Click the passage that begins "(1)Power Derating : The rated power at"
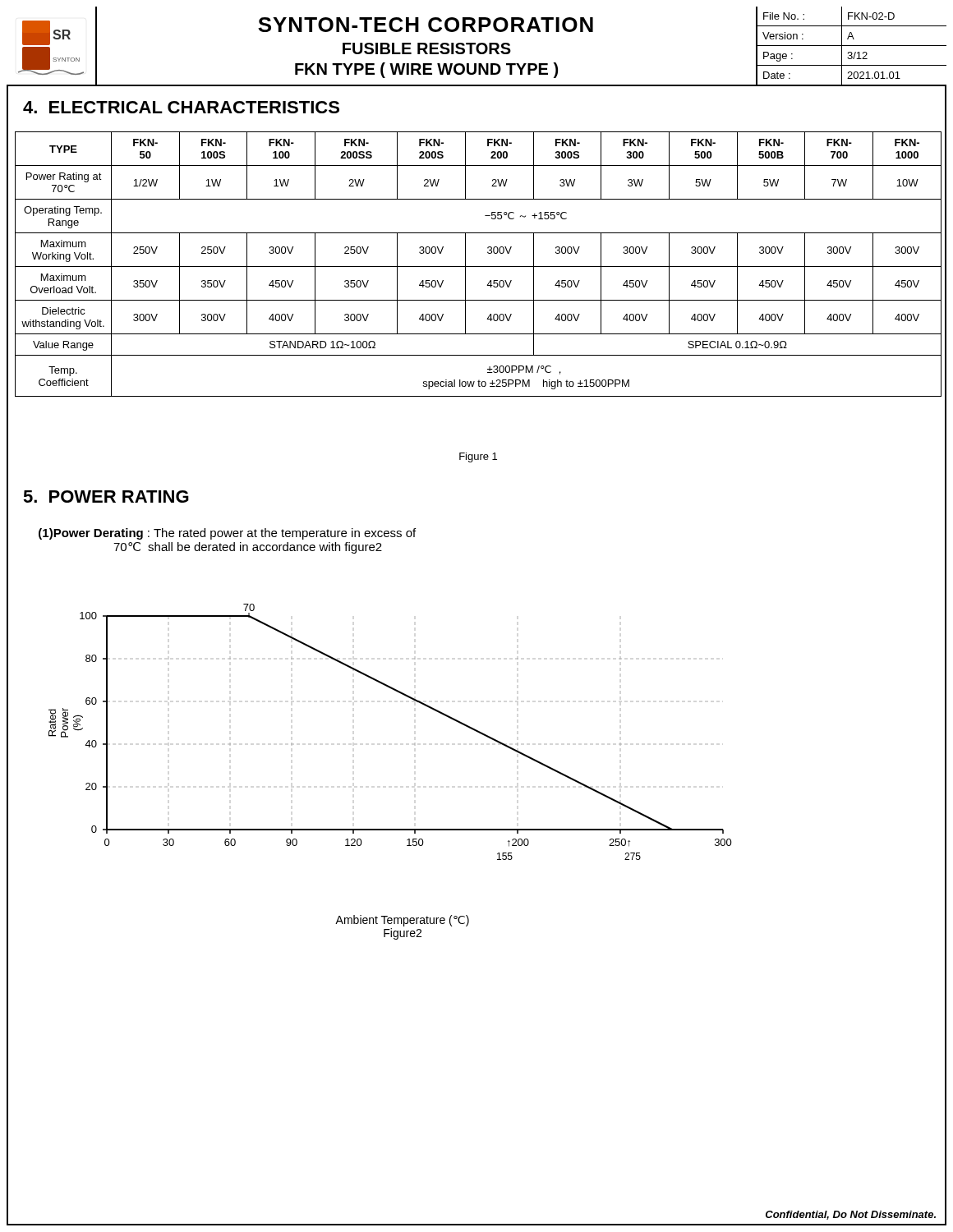Viewport: 953px width, 1232px height. coord(224,540)
